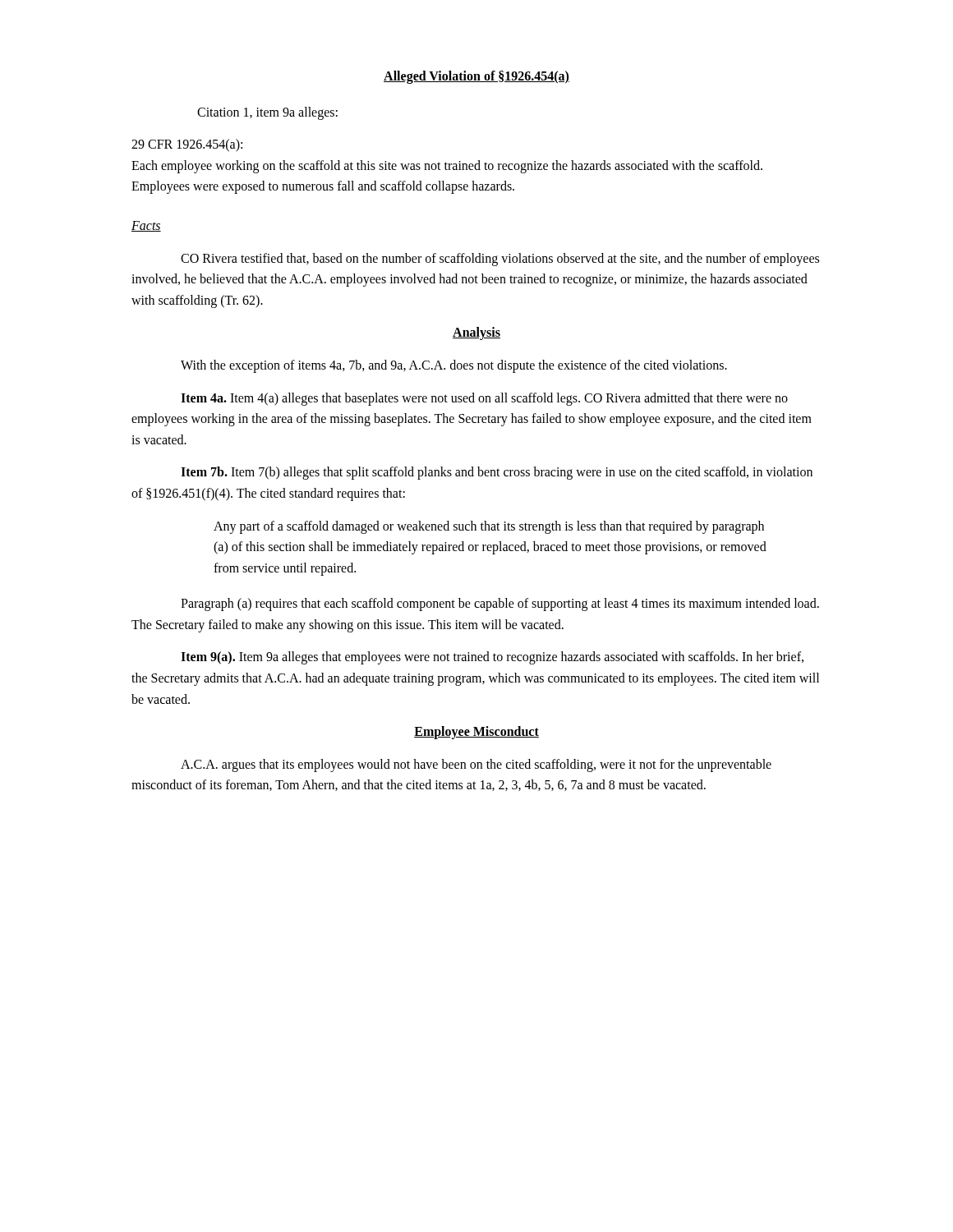The width and height of the screenshot is (953, 1232).
Task: Locate the text block that reads "Any part of"
Action: (490, 547)
